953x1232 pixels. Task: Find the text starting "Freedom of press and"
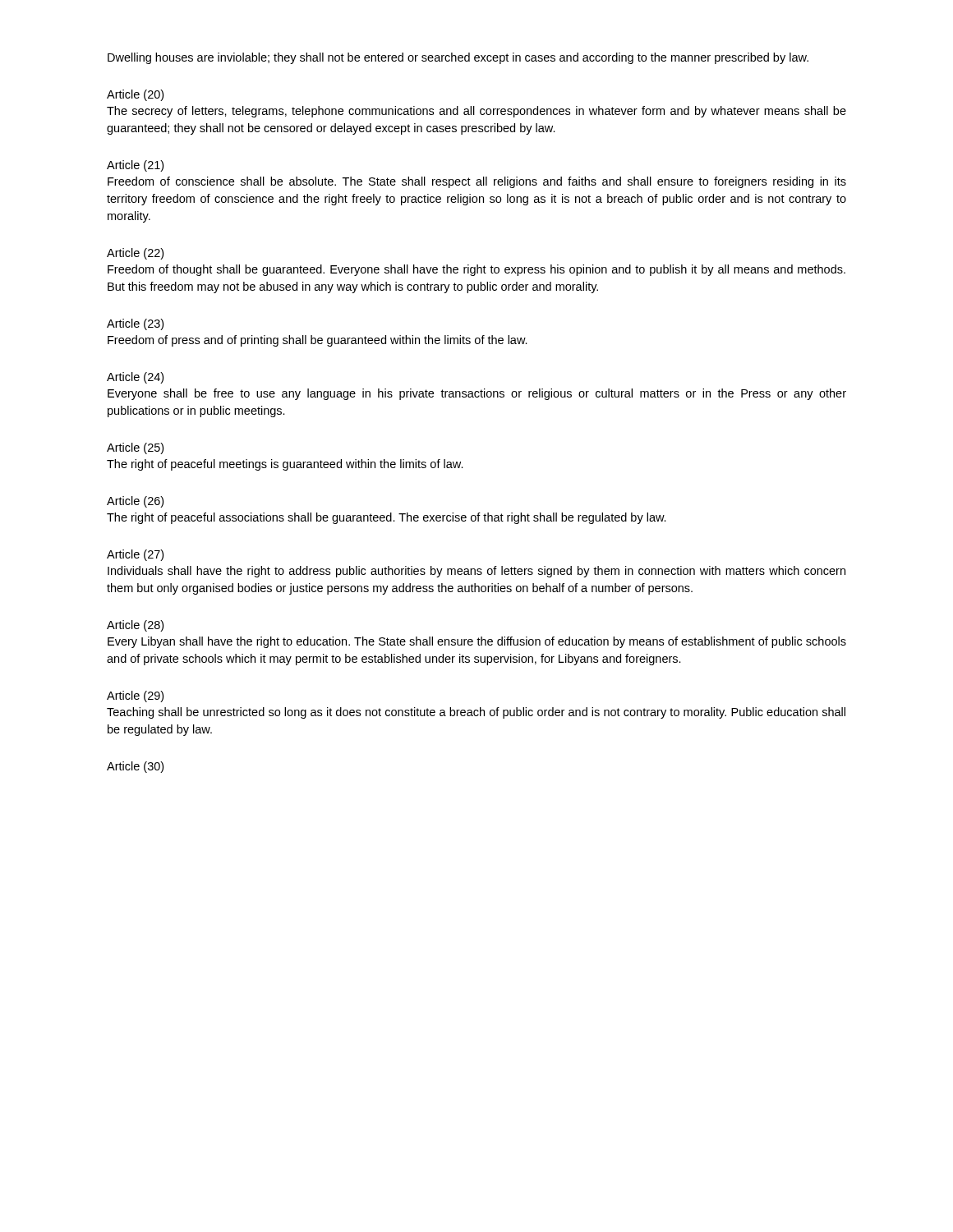click(317, 340)
